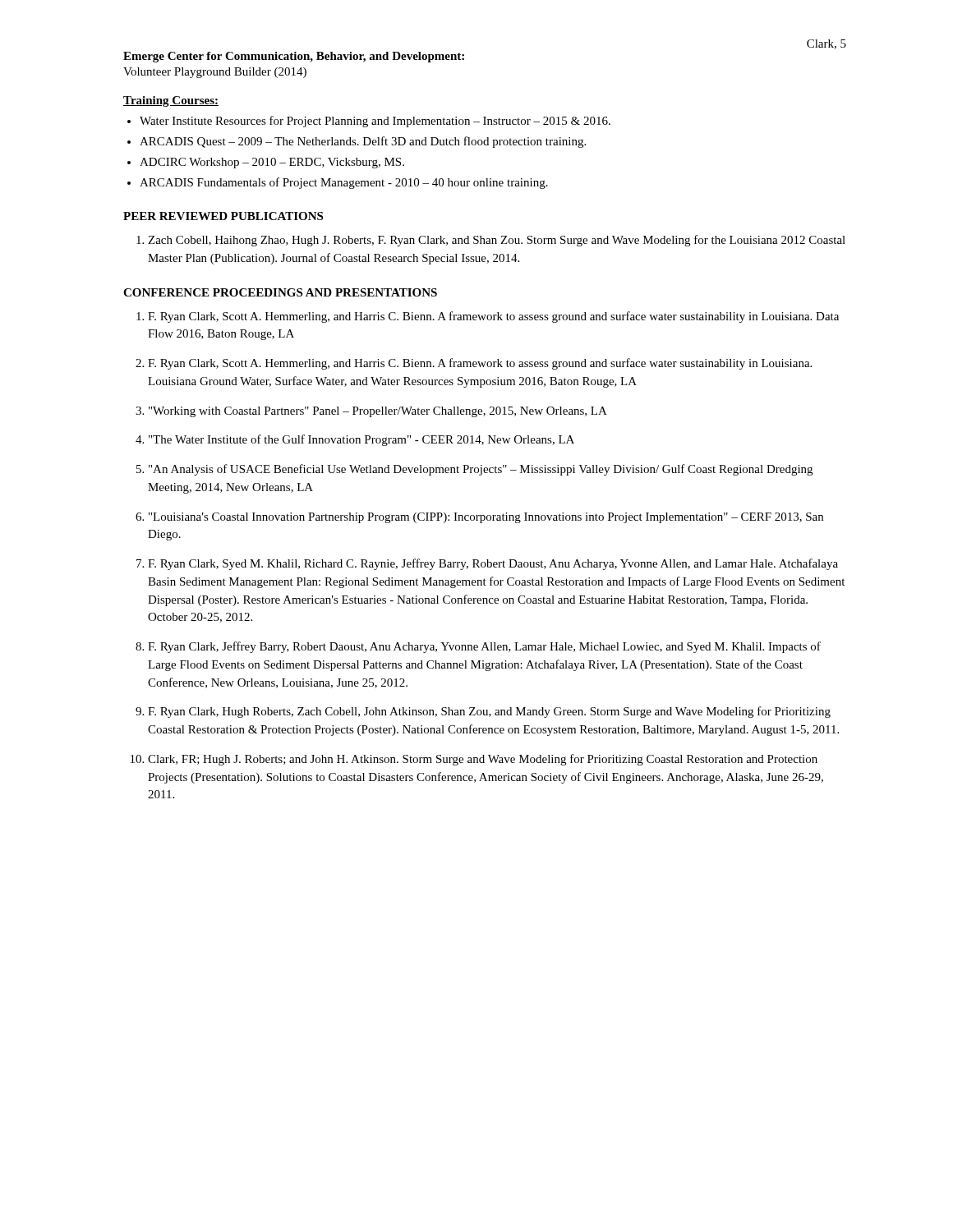Select the list item that reads ""Louisiana's Coastal Innovation Partnership Program"

click(486, 525)
